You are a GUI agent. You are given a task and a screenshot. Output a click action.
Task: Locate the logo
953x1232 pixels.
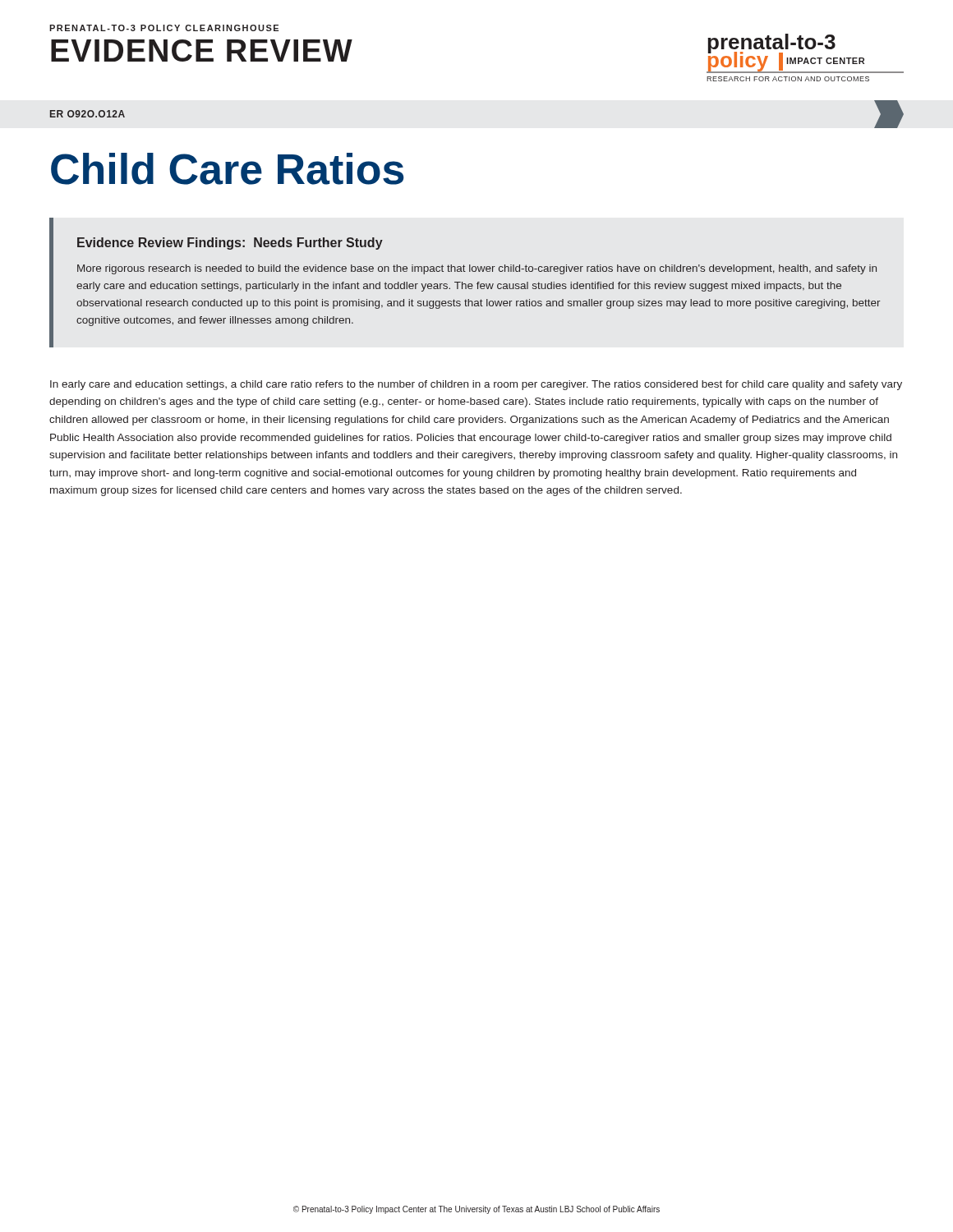click(x=805, y=53)
